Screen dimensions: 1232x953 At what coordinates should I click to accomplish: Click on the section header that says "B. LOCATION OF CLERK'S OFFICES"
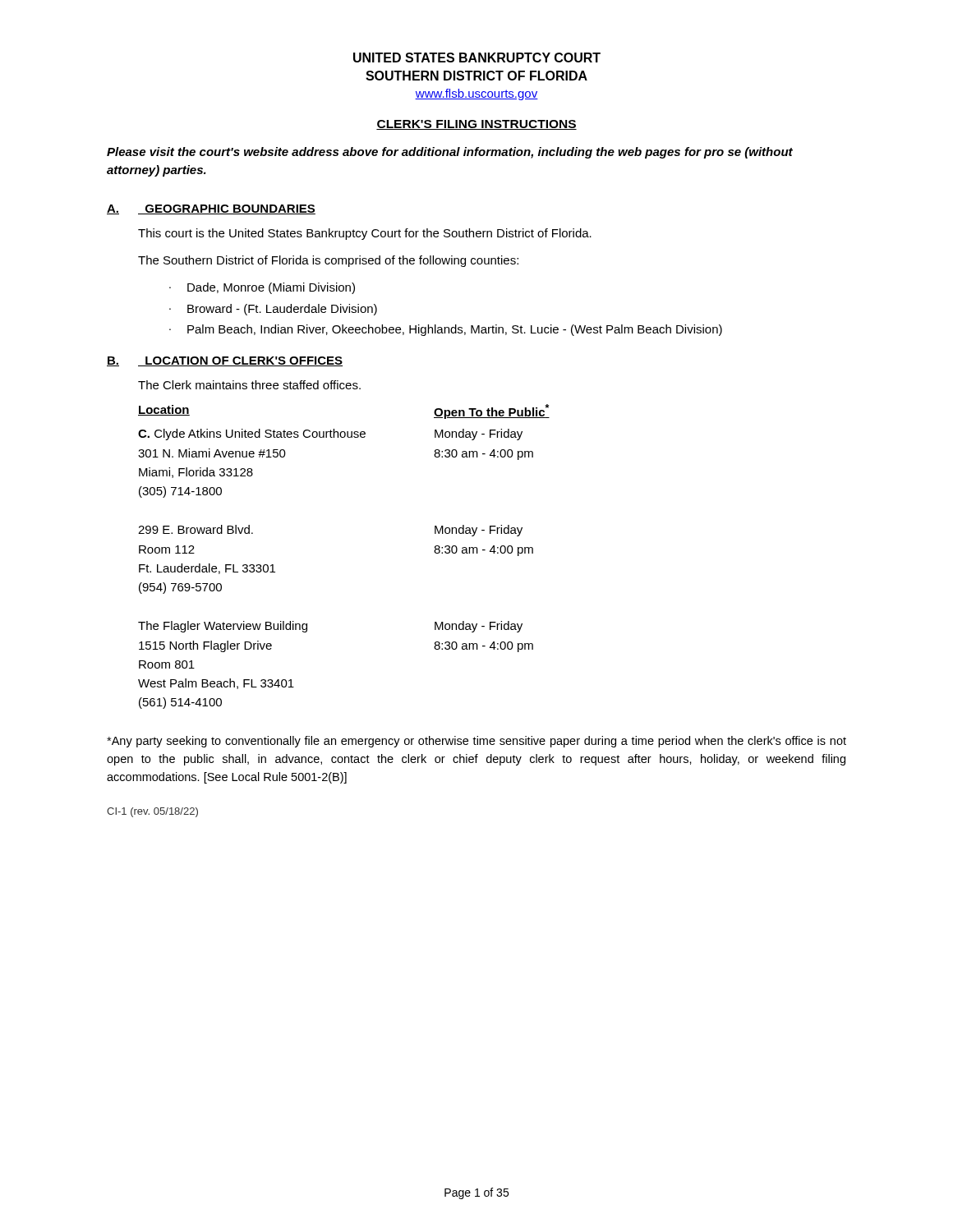coord(225,360)
